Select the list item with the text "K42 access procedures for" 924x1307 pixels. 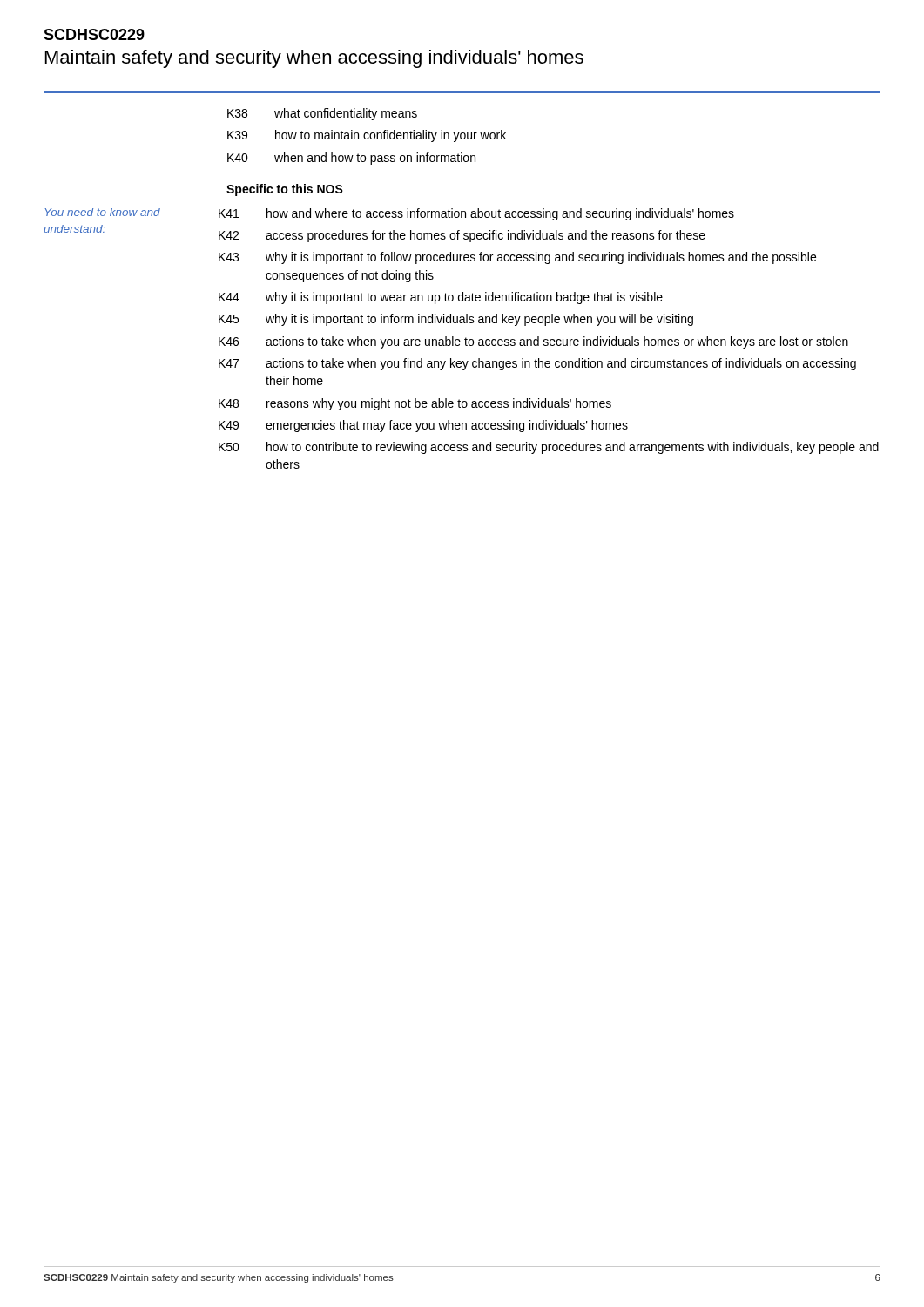[x=549, y=236]
